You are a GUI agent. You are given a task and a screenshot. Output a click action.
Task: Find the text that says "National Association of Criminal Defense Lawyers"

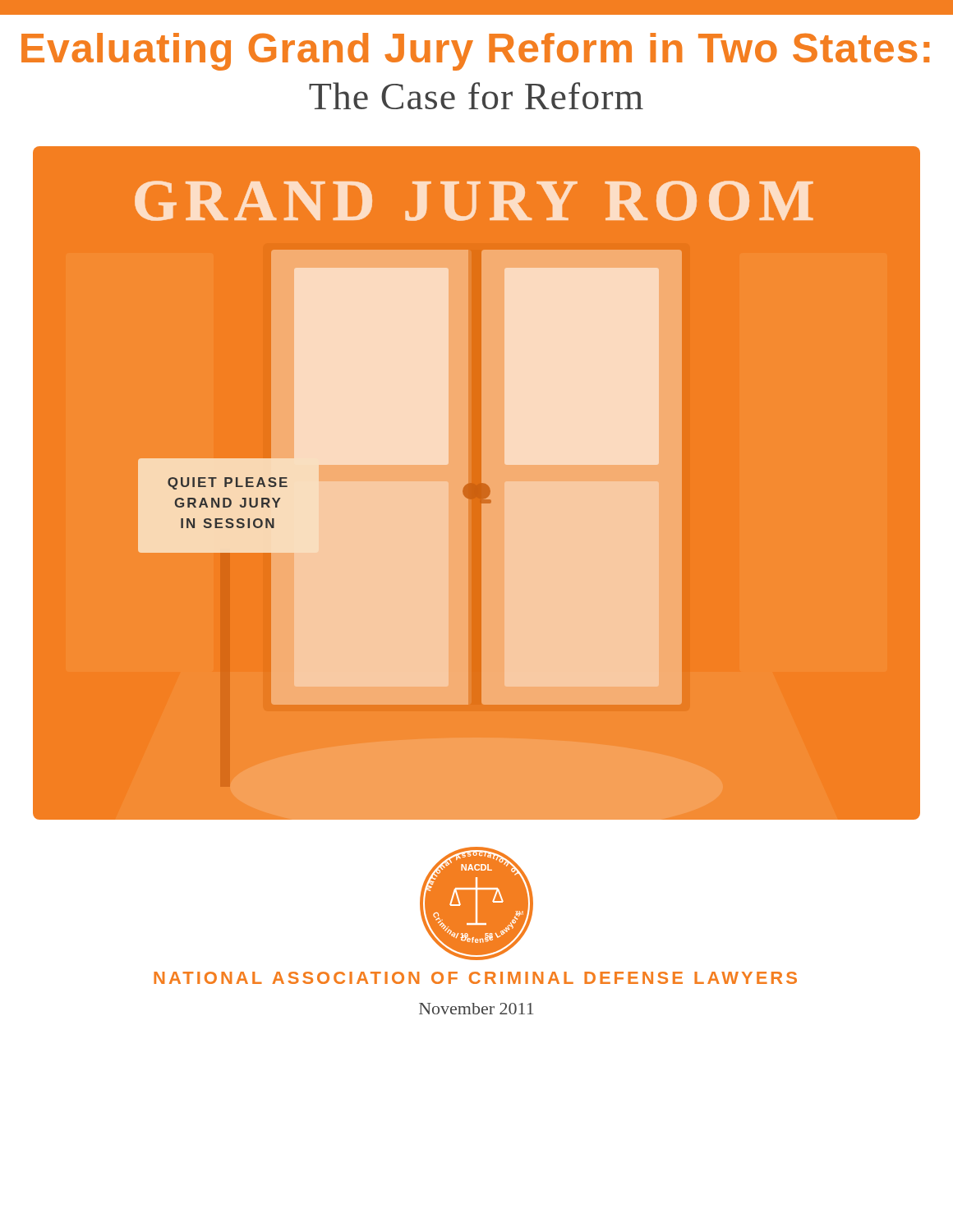(476, 978)
